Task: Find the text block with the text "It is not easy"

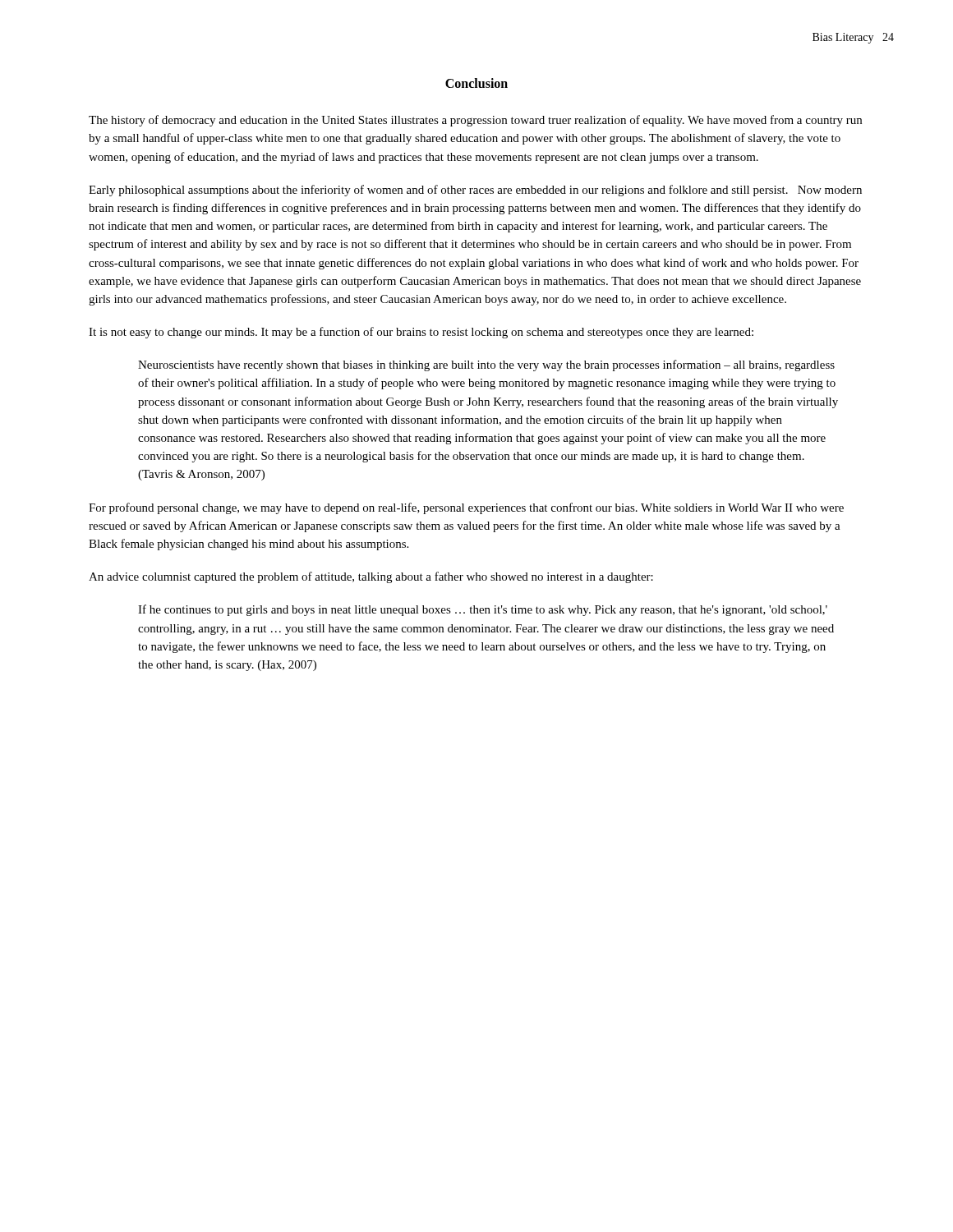Action: tap(422, 332)
